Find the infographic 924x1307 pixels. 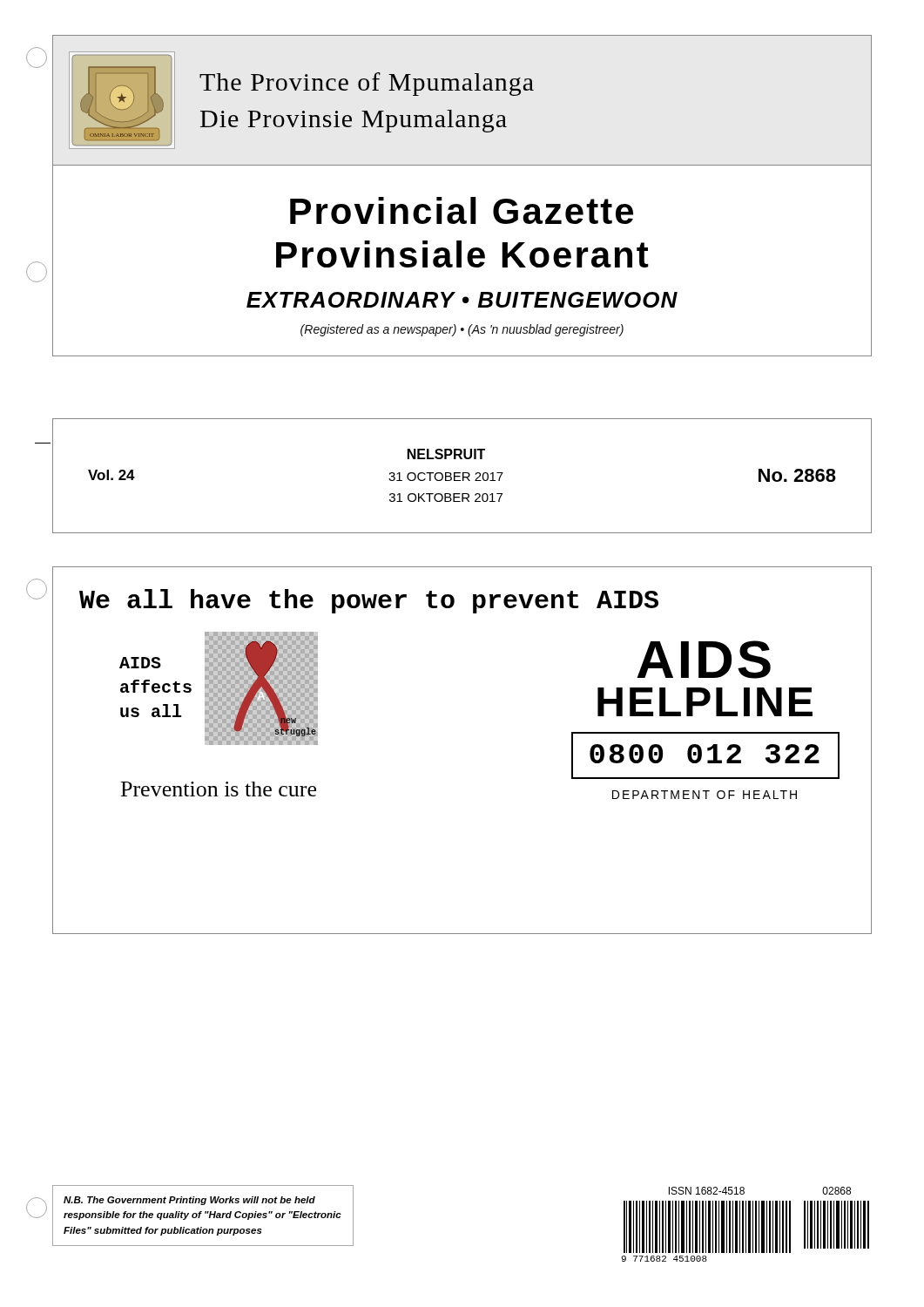click(x=462, y=750)
